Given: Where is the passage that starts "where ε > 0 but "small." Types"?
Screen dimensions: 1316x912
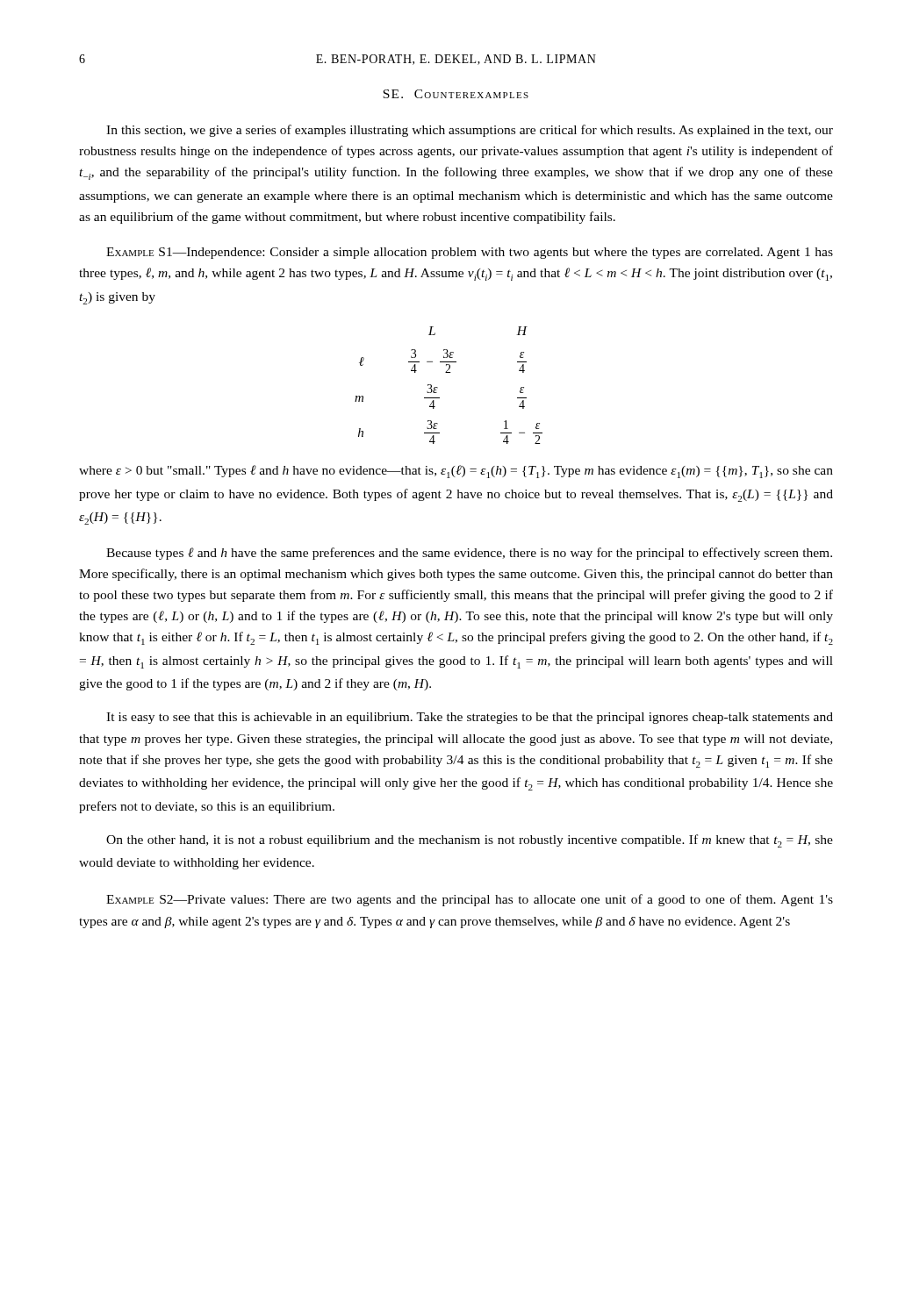Looking at the screenshot, I should coord(456,494).
